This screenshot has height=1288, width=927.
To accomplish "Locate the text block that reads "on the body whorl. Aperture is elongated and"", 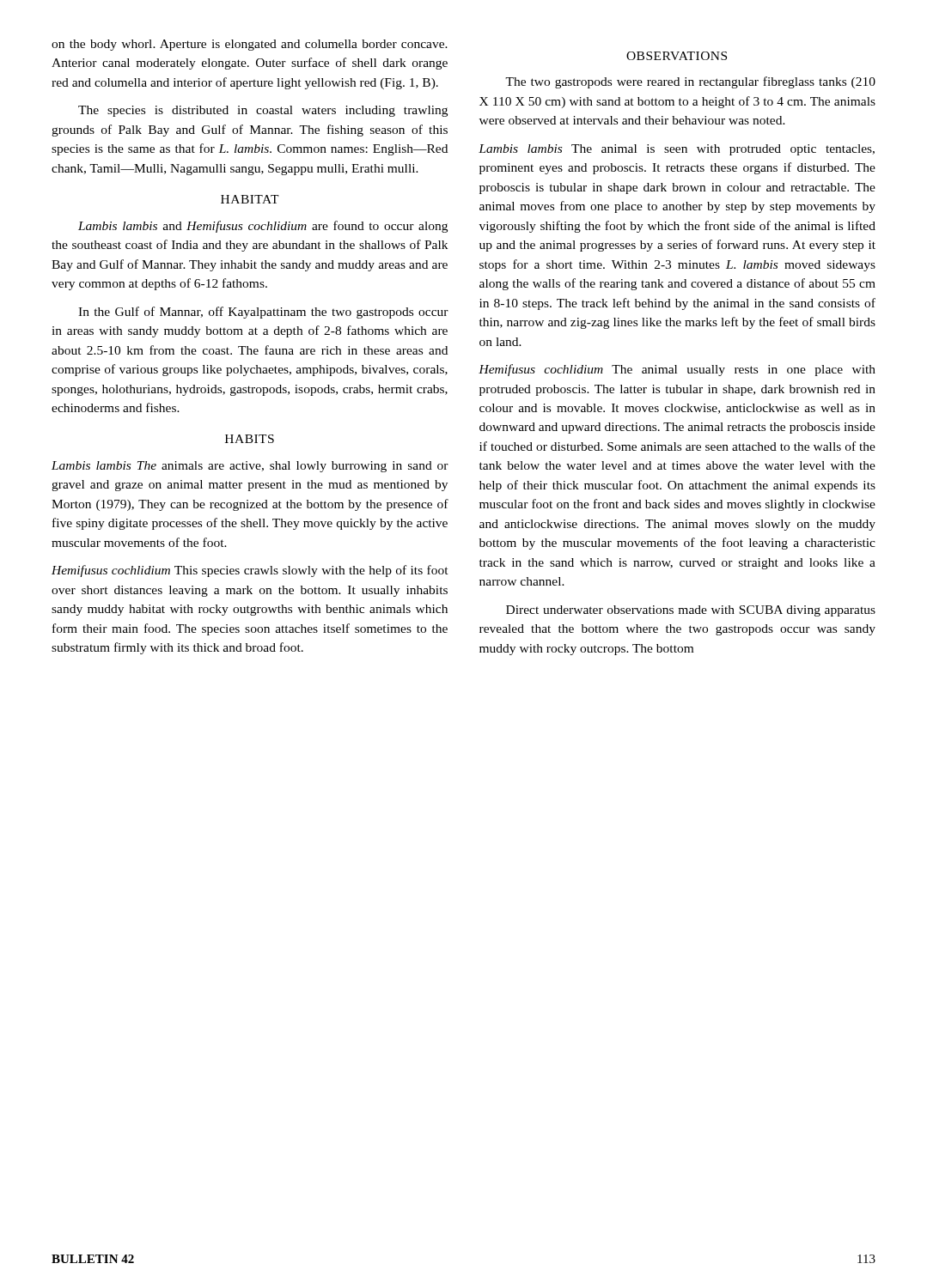I will click(x=250, y=63).
